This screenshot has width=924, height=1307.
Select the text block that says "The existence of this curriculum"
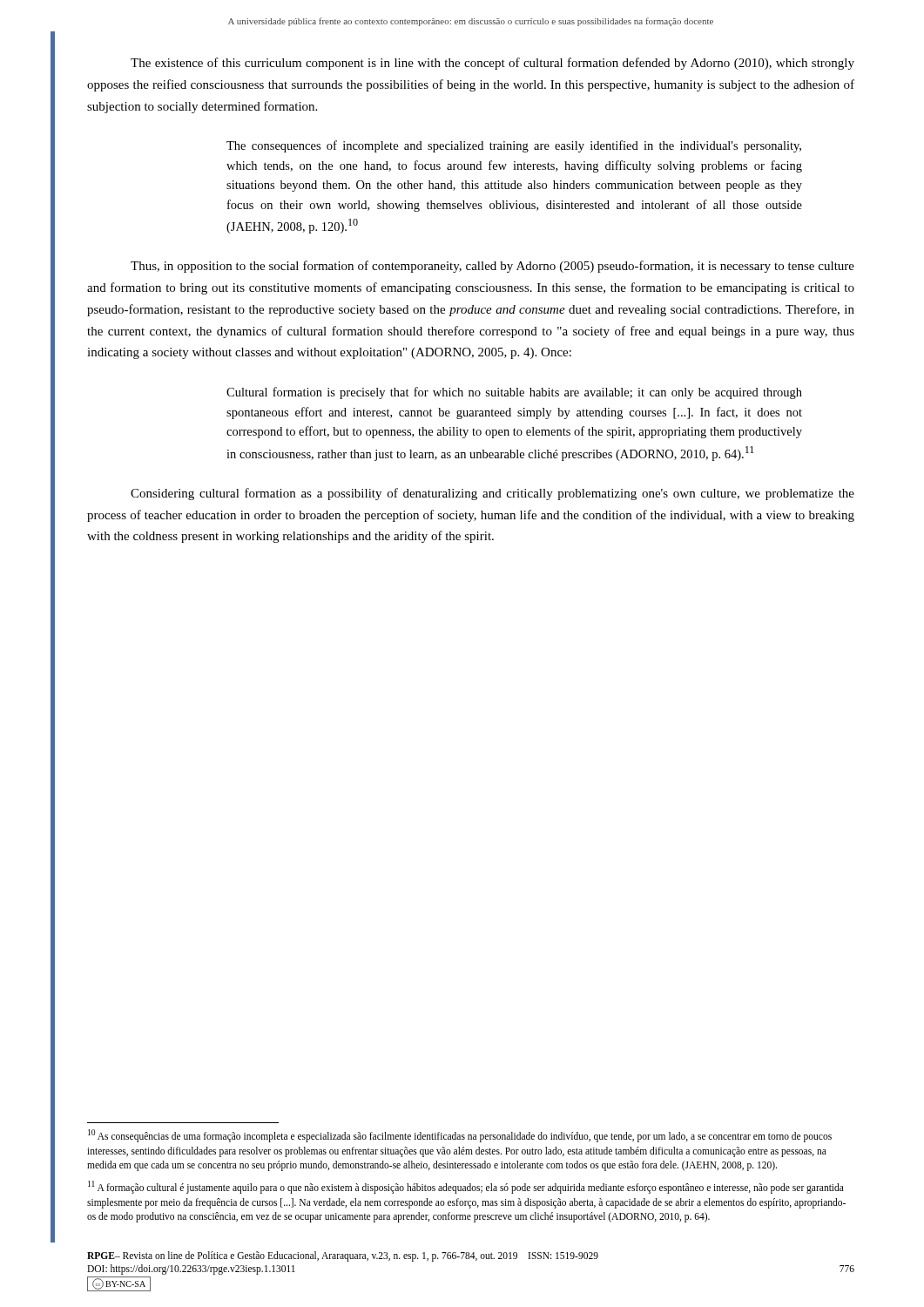click(471, 85)
